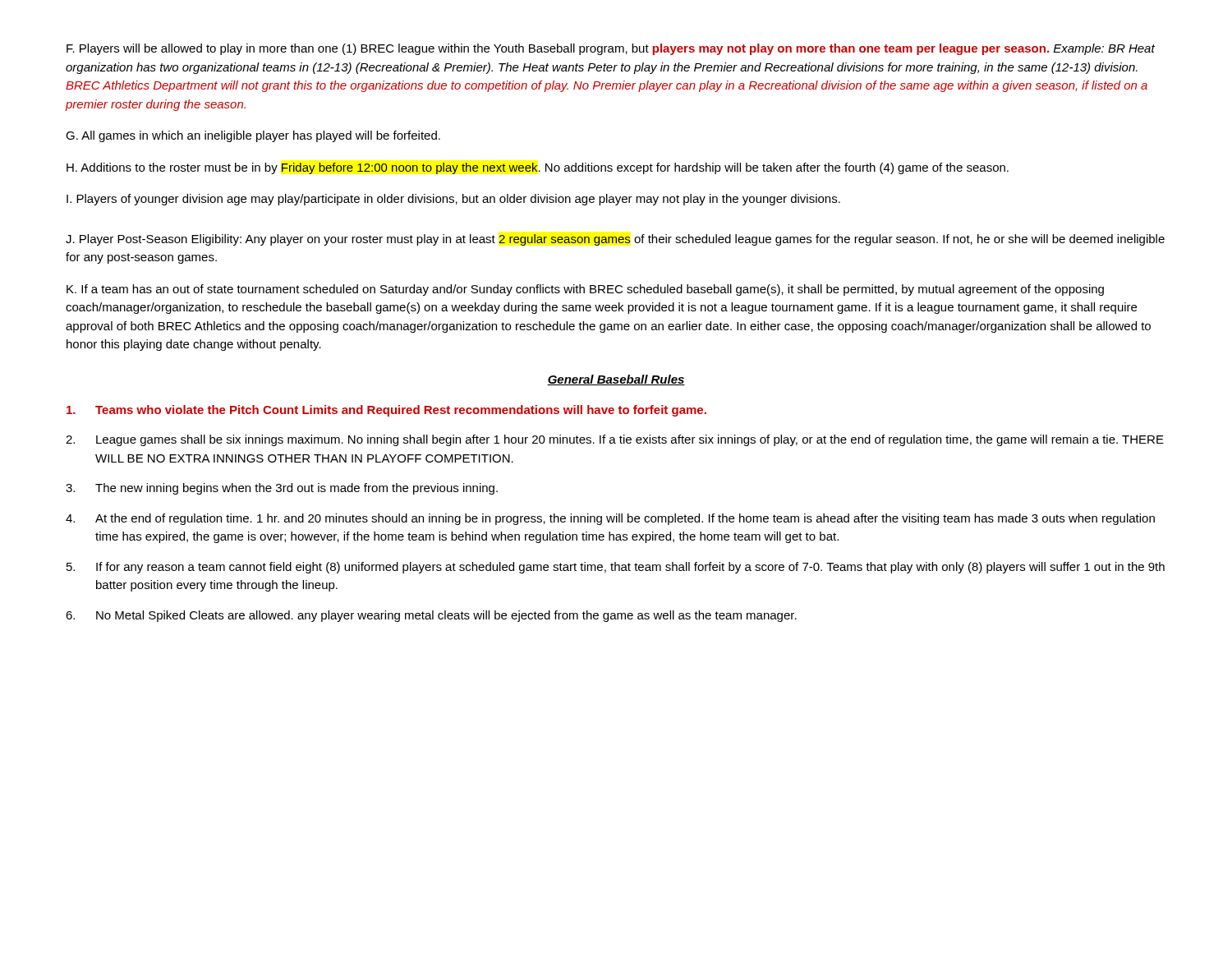This screenshot has width=1232, height=953.
Task: Where is the passage that starts "5. If for any reason a team cannot"?
Action: coord(616,576)
